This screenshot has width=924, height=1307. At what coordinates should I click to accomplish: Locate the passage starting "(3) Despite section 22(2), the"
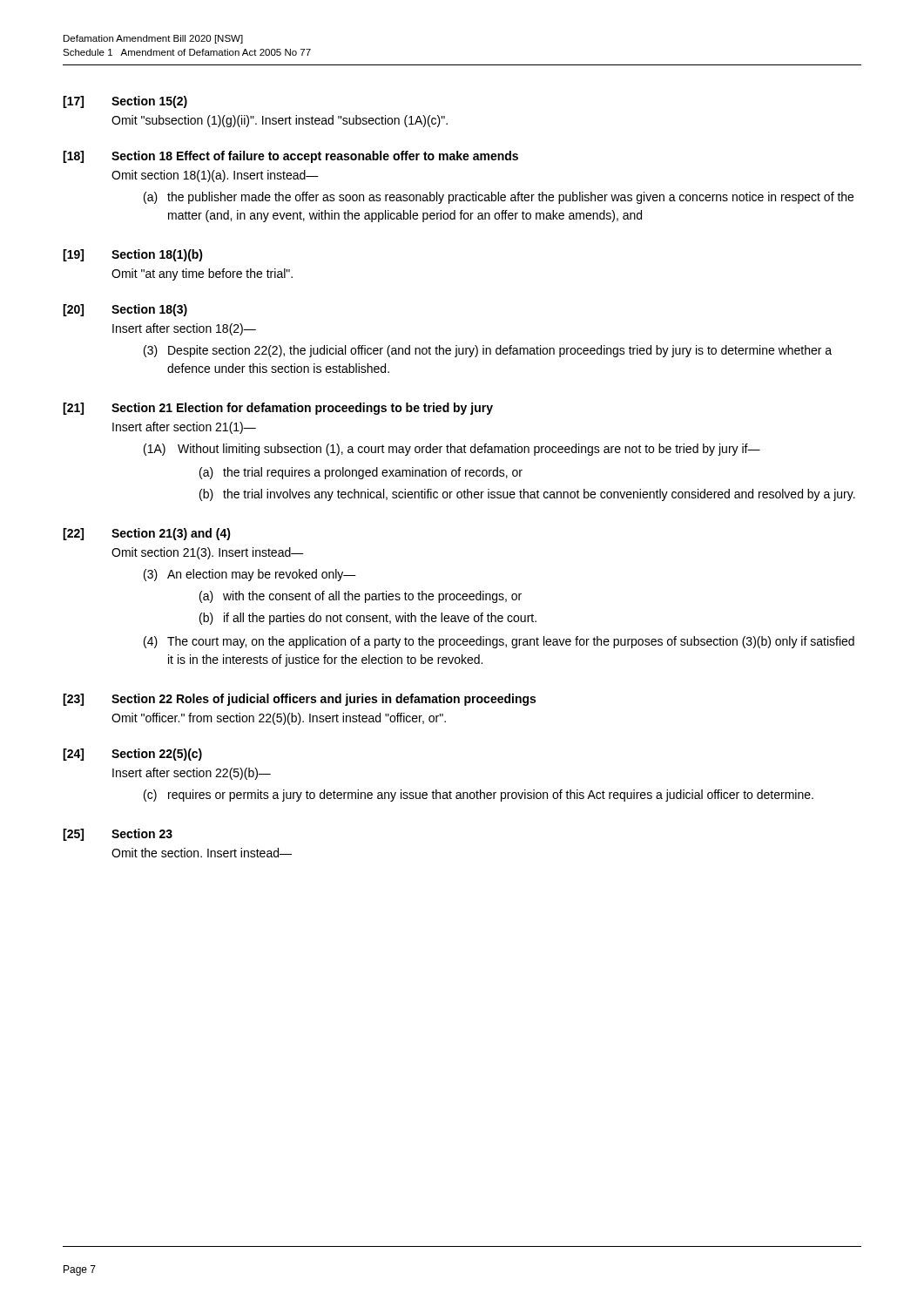(502, 360)
